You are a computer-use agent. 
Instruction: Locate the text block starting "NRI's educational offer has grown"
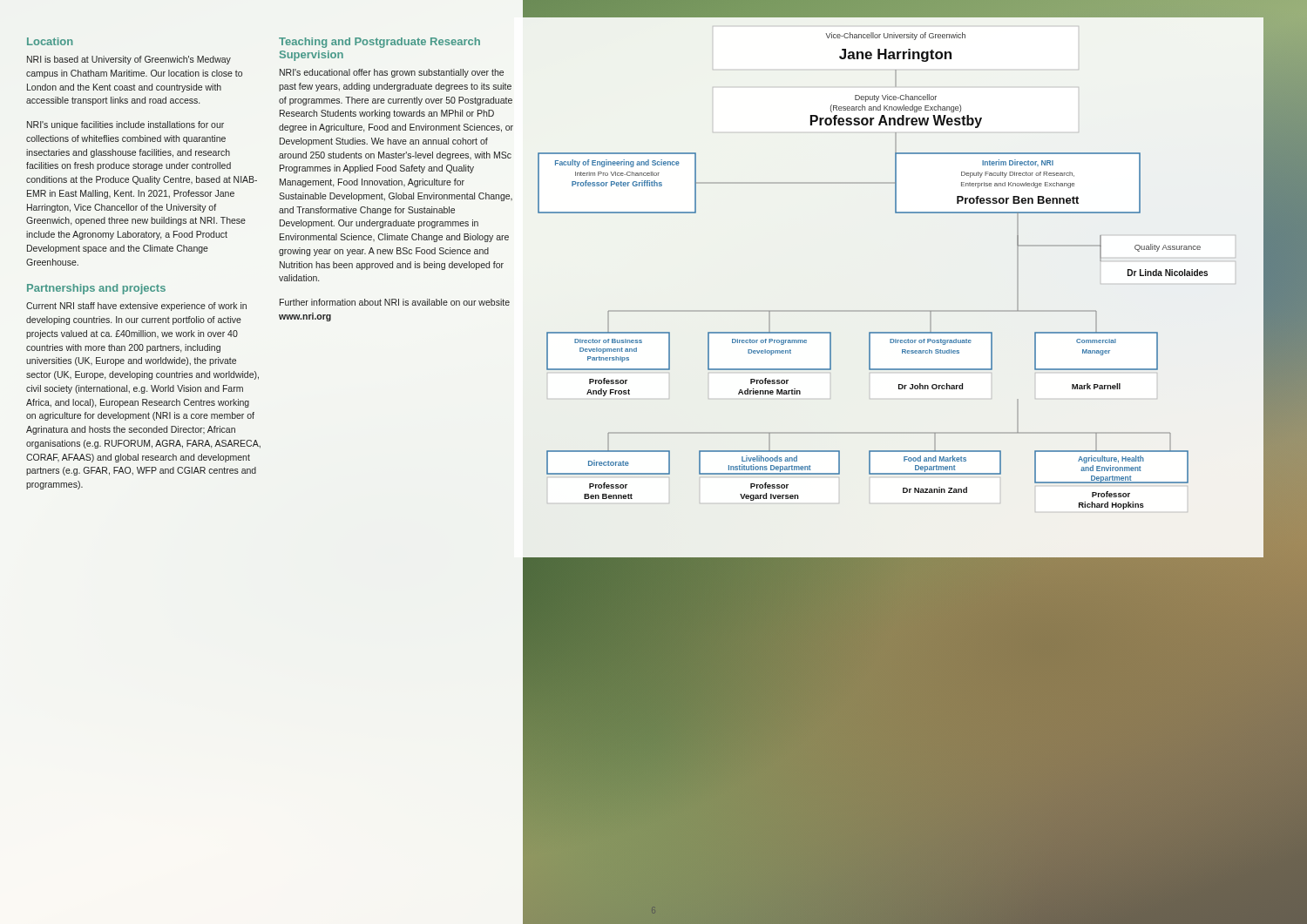coord(396,175)
